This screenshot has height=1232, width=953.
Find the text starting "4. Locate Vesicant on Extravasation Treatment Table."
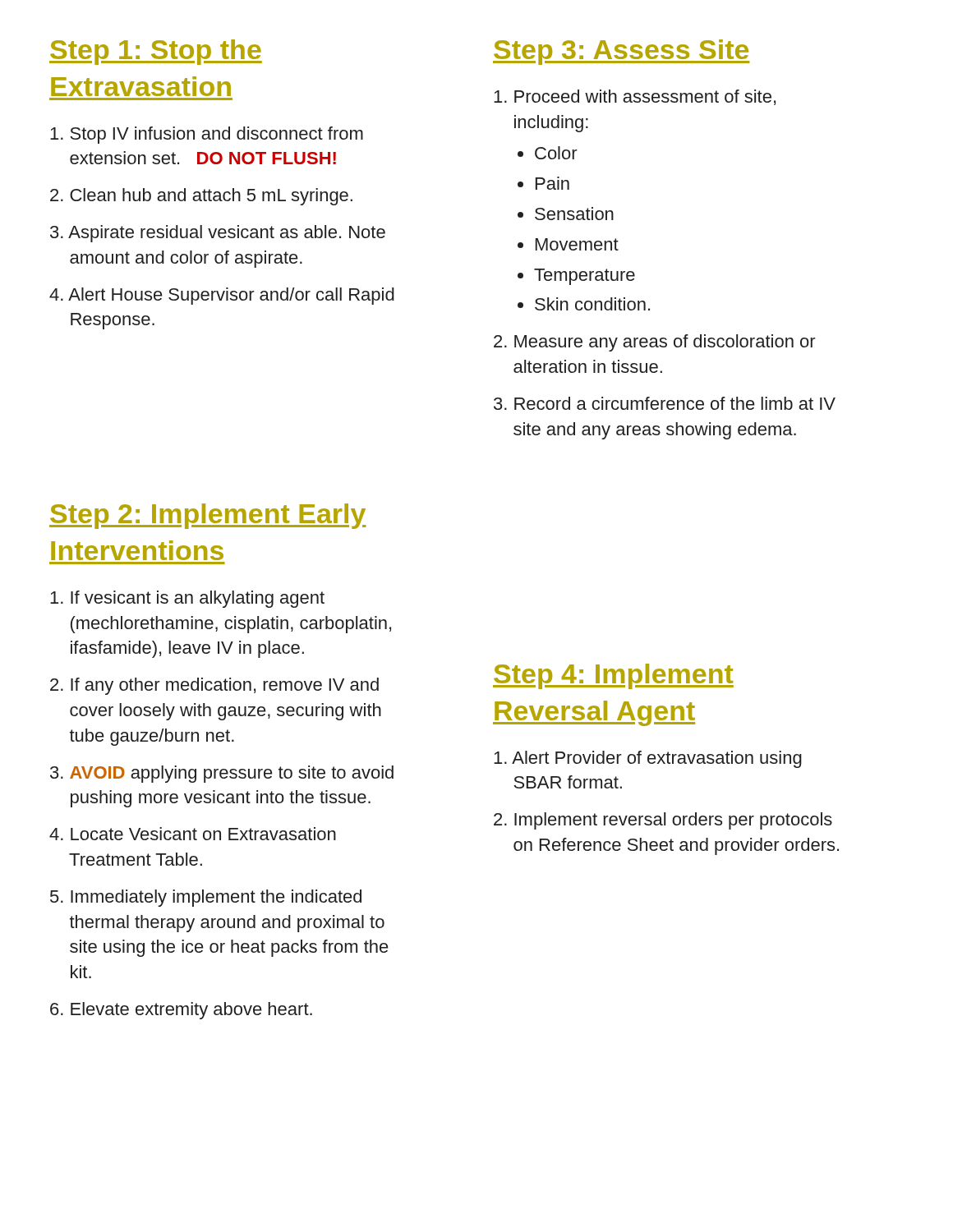[193, 847]
